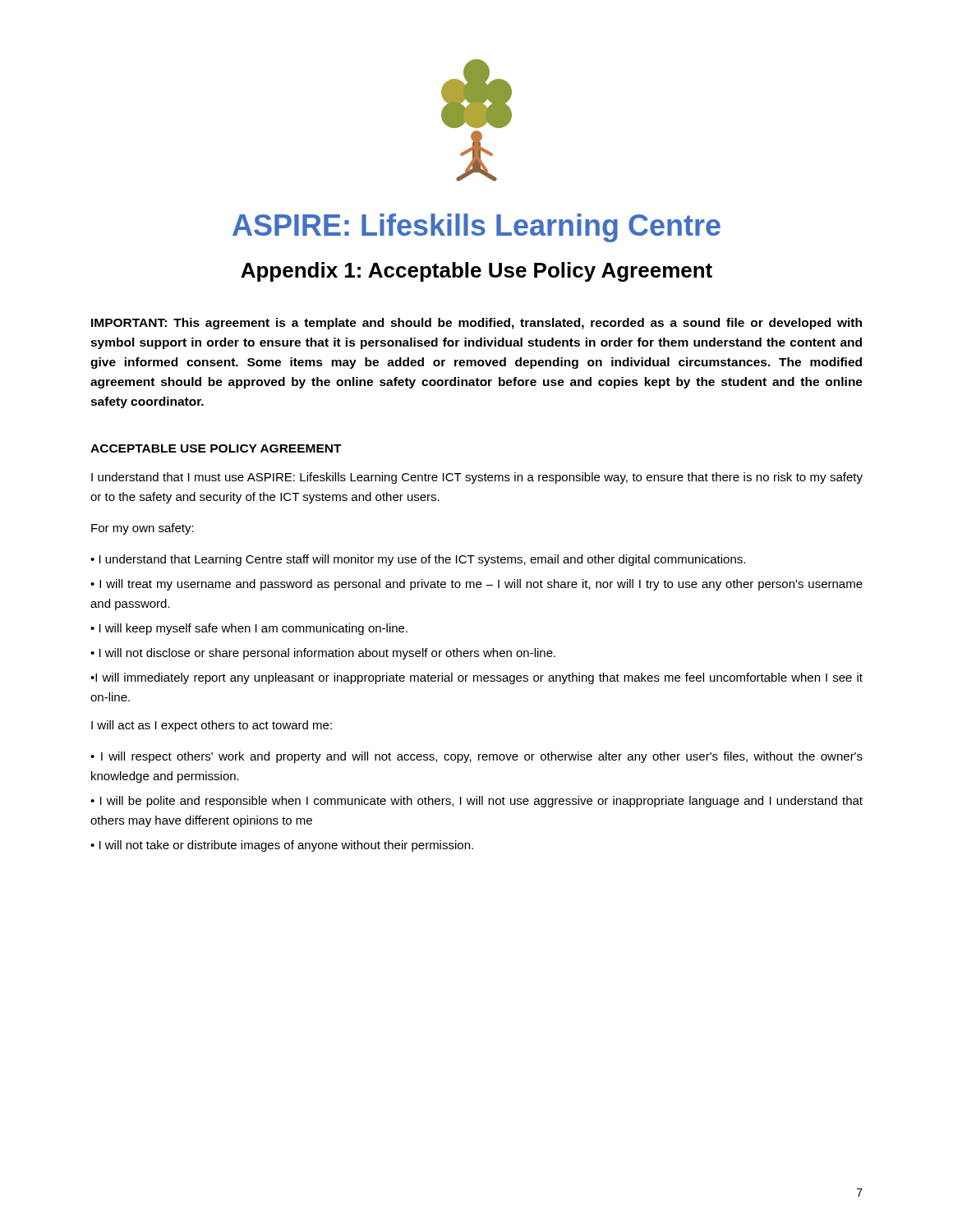The image size is (953, 1232).
Task: Select the passage starting "ASPIRE: Lifeskills Learning Centre"
Action: [476, 225]
